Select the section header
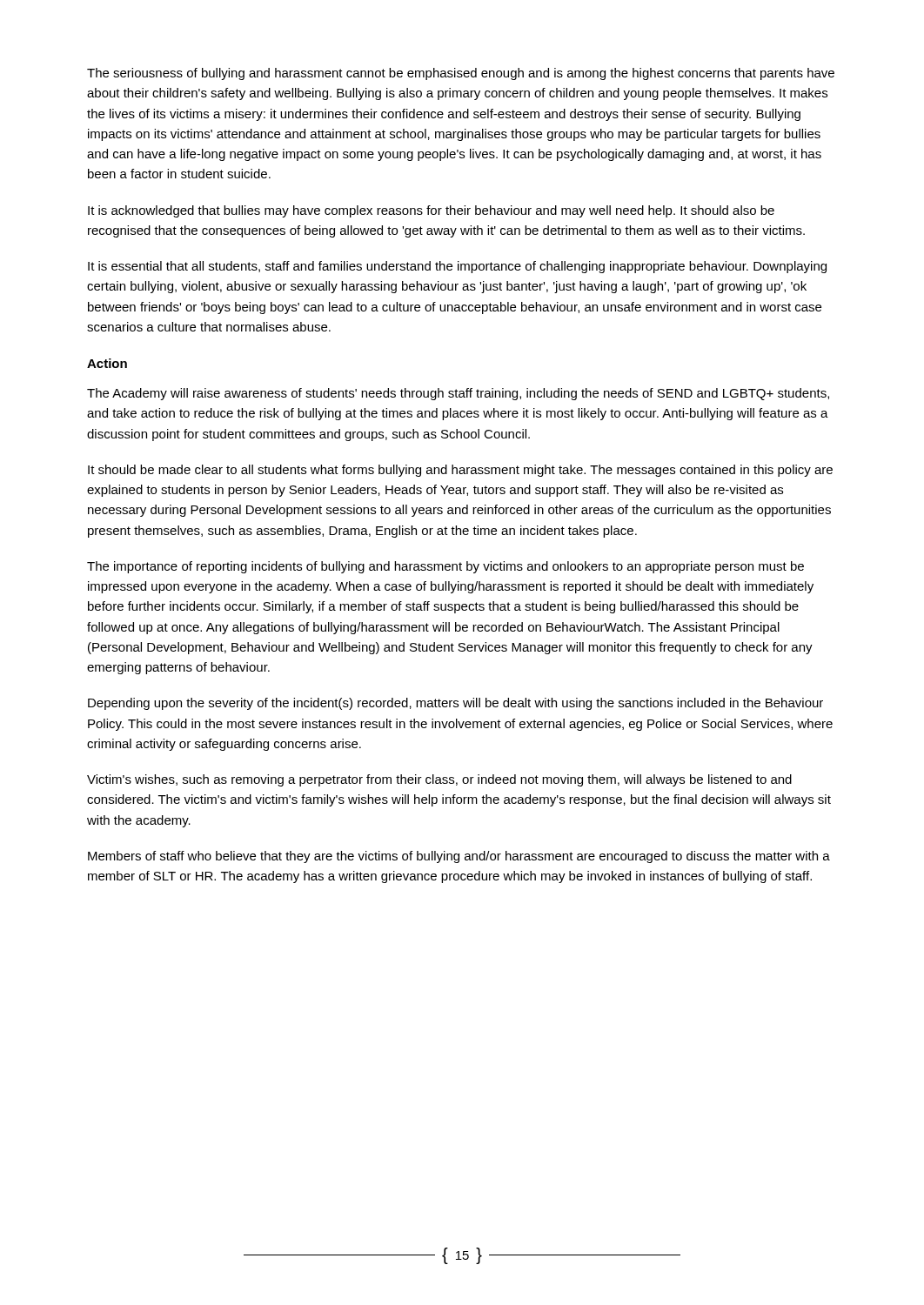 107,363
